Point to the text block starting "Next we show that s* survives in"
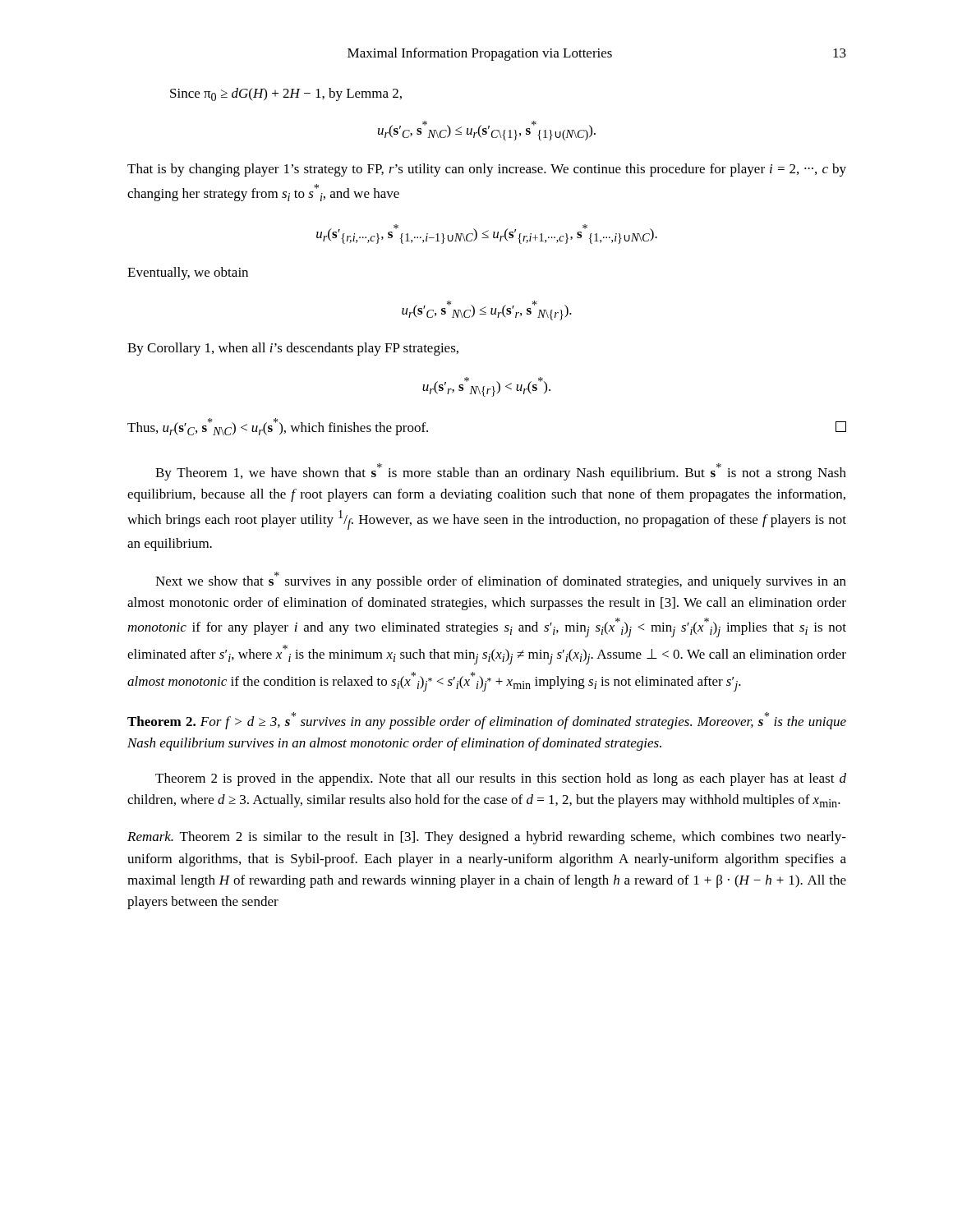The width and height of the screenshot is (953, 1232). pos(487,631)
